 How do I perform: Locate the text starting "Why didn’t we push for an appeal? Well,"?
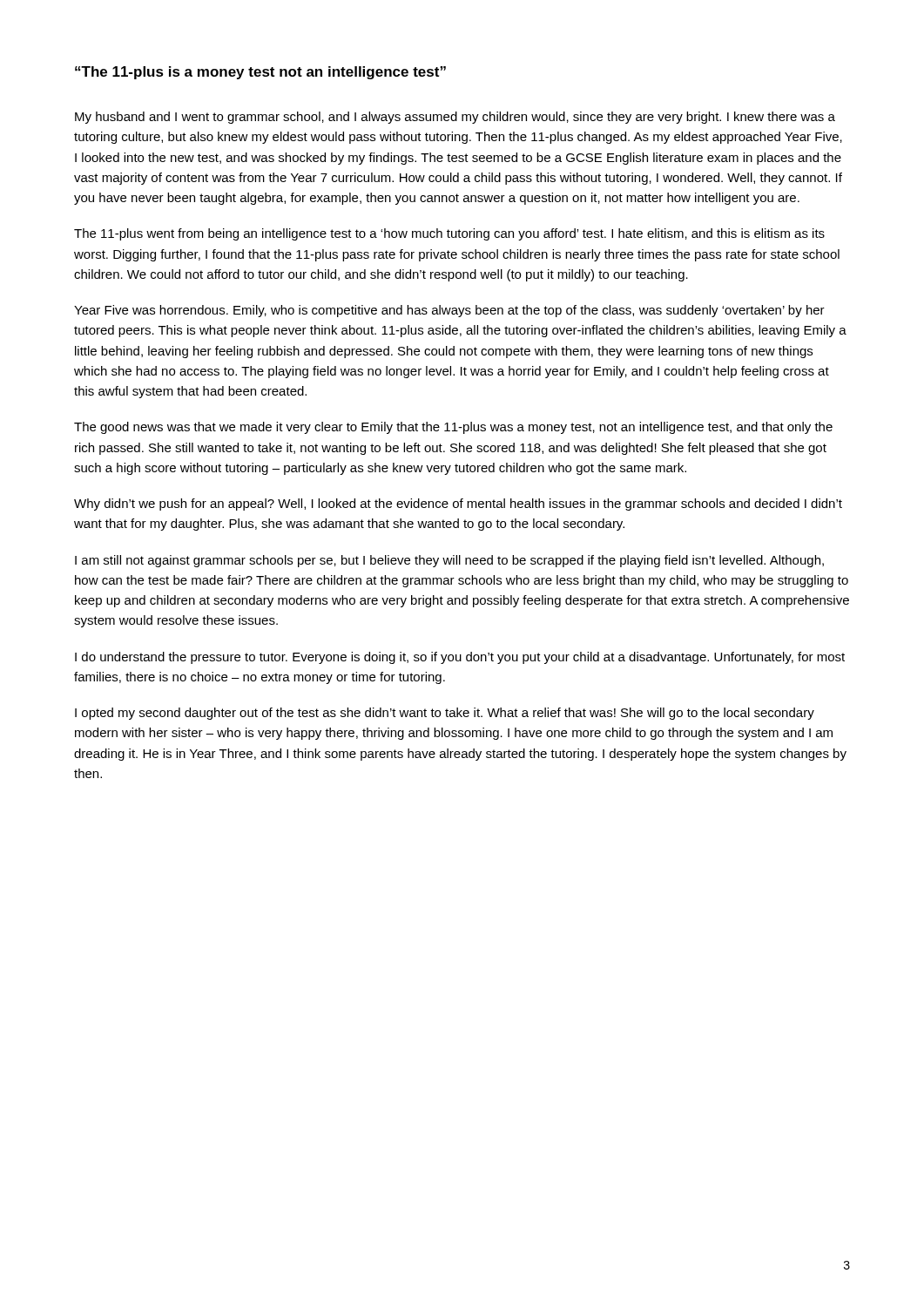(x=458, y=513)
